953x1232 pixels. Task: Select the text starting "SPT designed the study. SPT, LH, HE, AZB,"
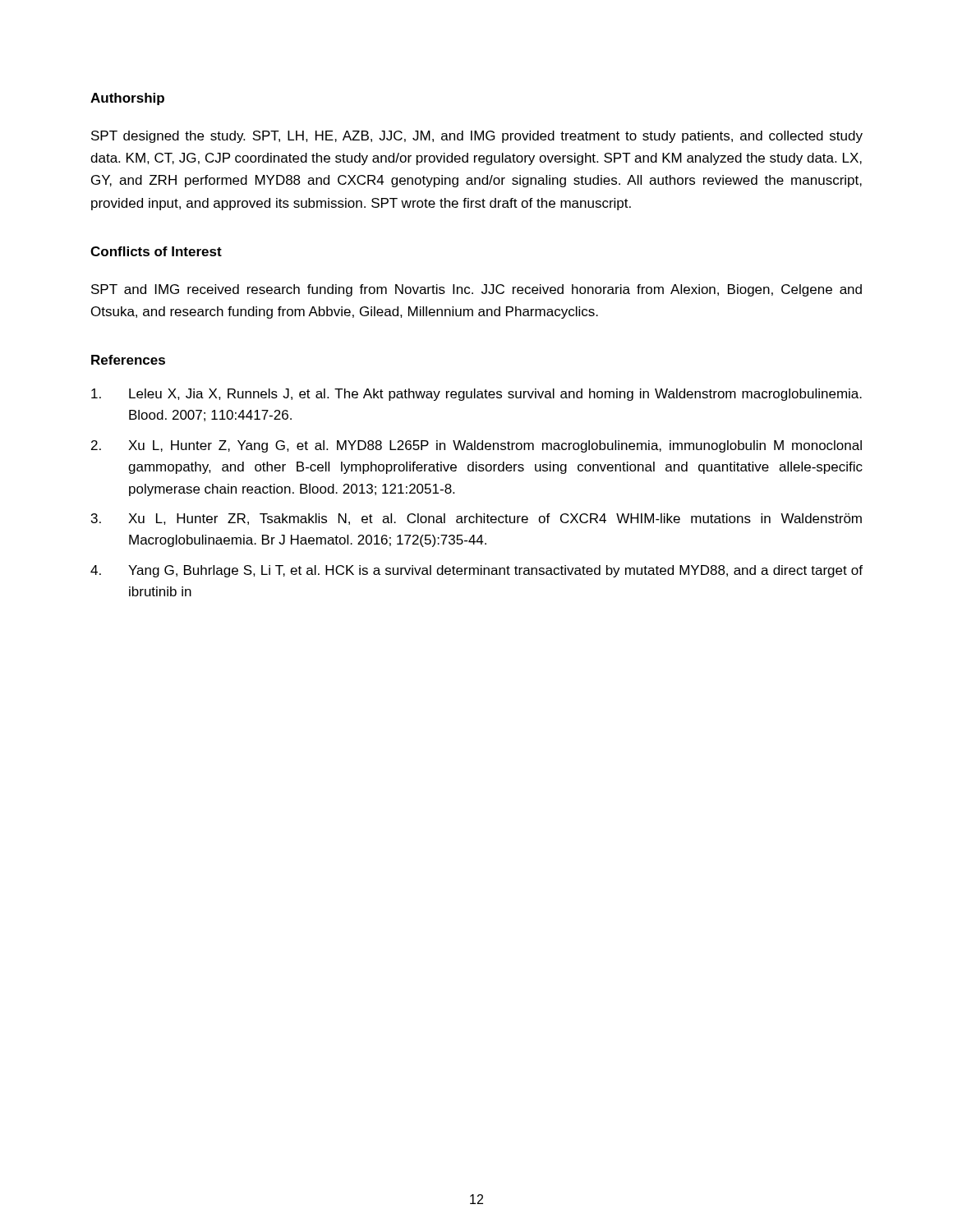pos(476,169)
